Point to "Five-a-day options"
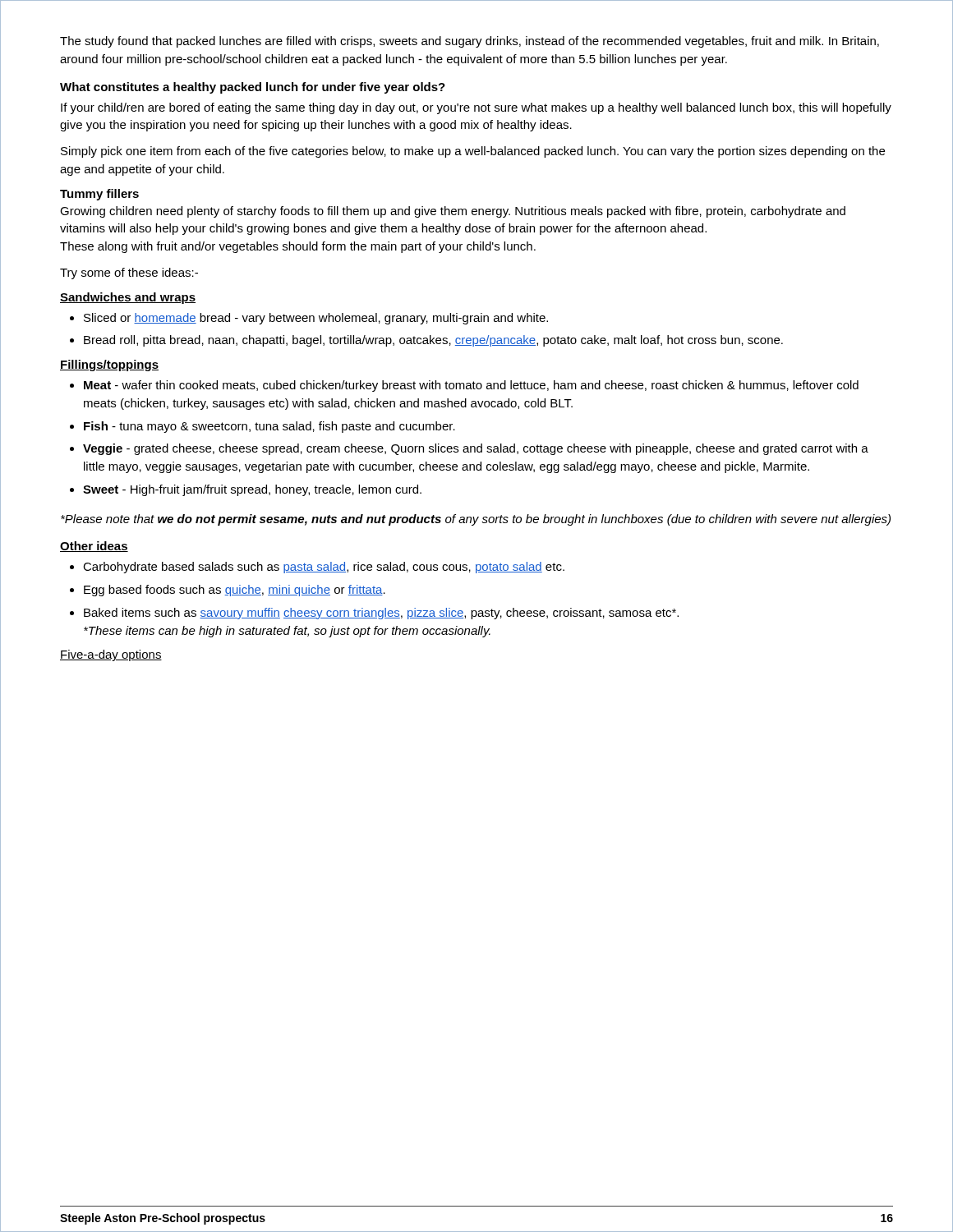 (x=111, y=654)
